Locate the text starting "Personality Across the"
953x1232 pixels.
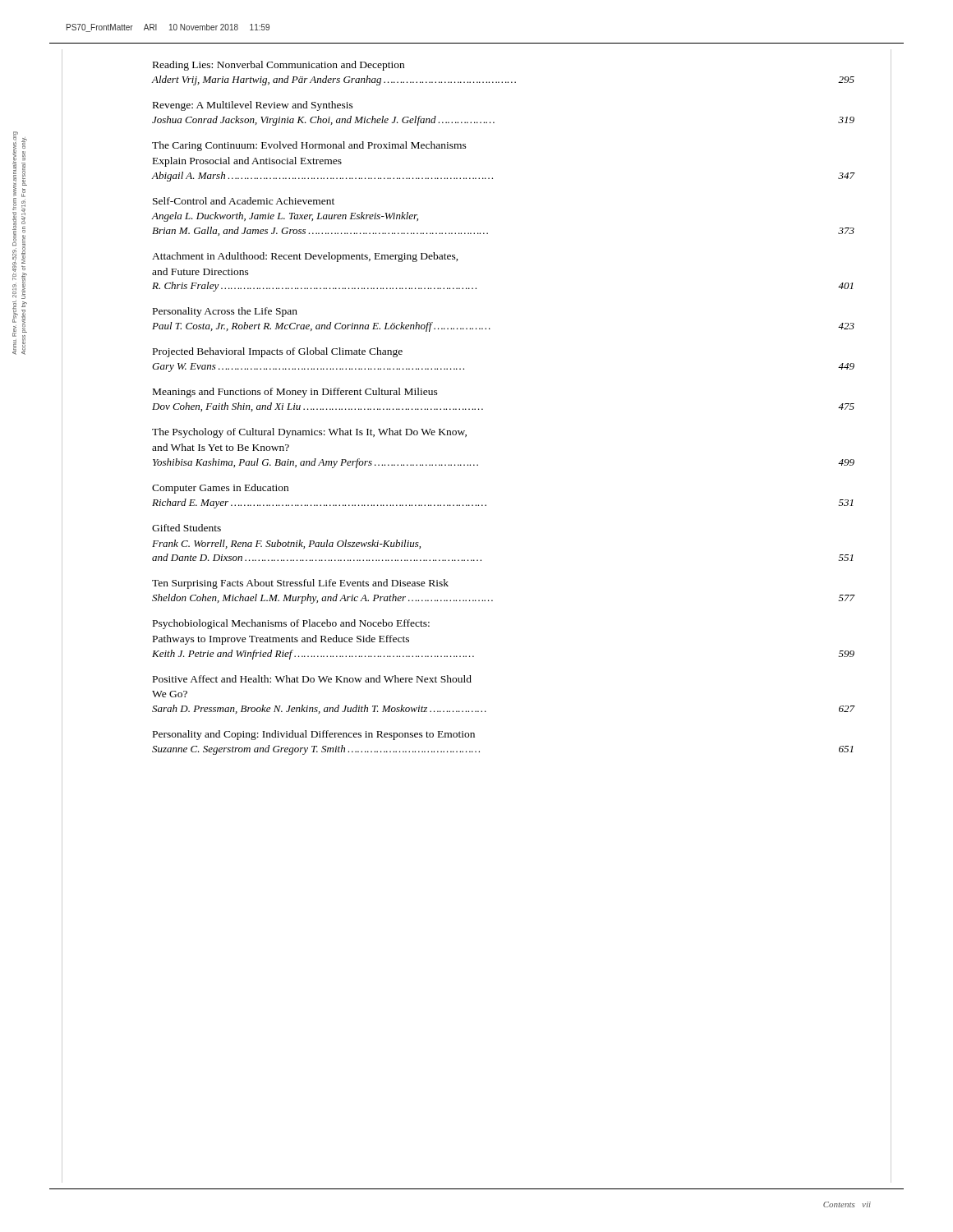(225, 312)
